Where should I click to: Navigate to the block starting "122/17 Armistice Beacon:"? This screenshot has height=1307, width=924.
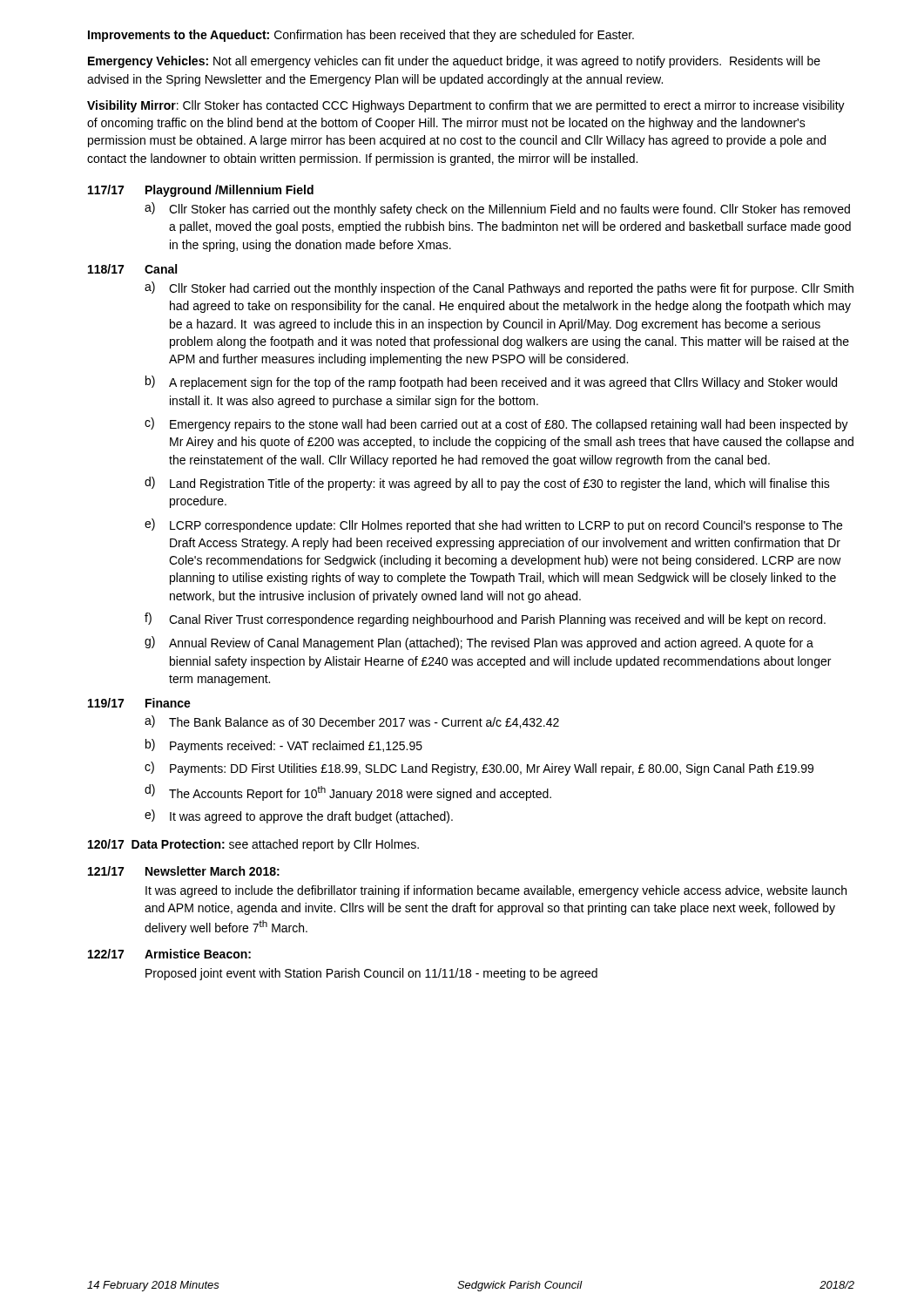coord(169,954)
